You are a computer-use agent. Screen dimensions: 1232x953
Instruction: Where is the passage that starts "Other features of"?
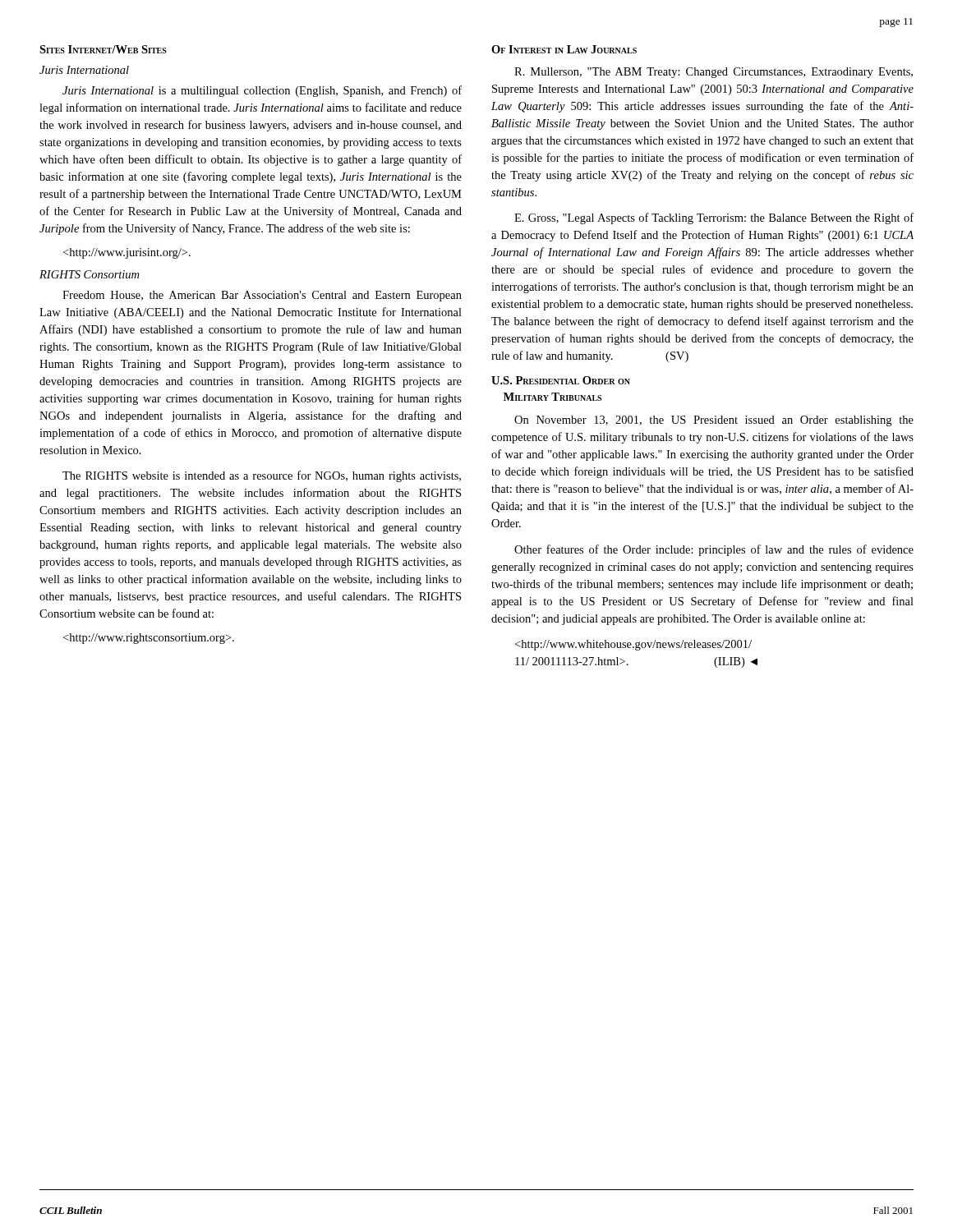point(702,584)
